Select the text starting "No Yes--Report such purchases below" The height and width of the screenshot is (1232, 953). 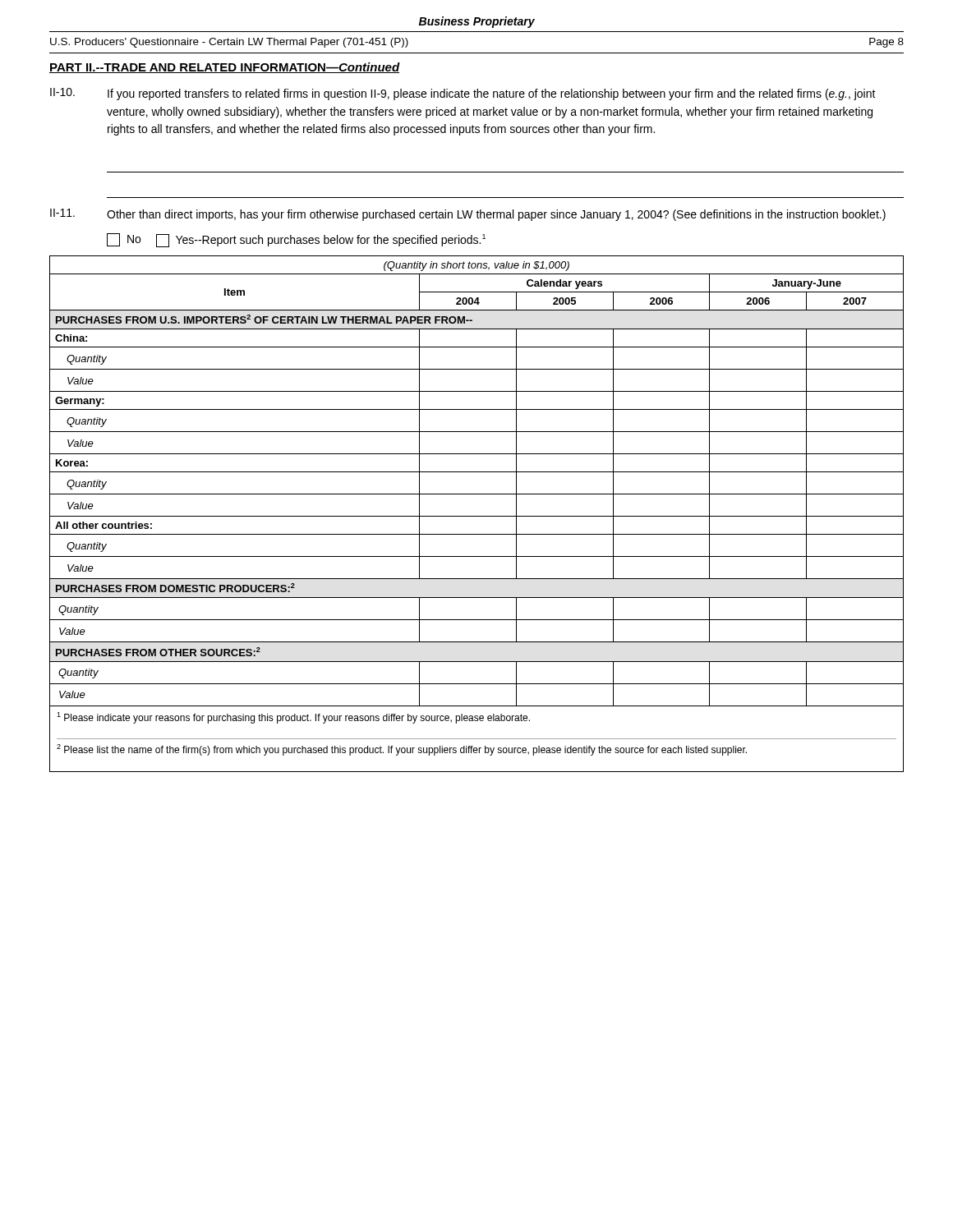[296, 240]
